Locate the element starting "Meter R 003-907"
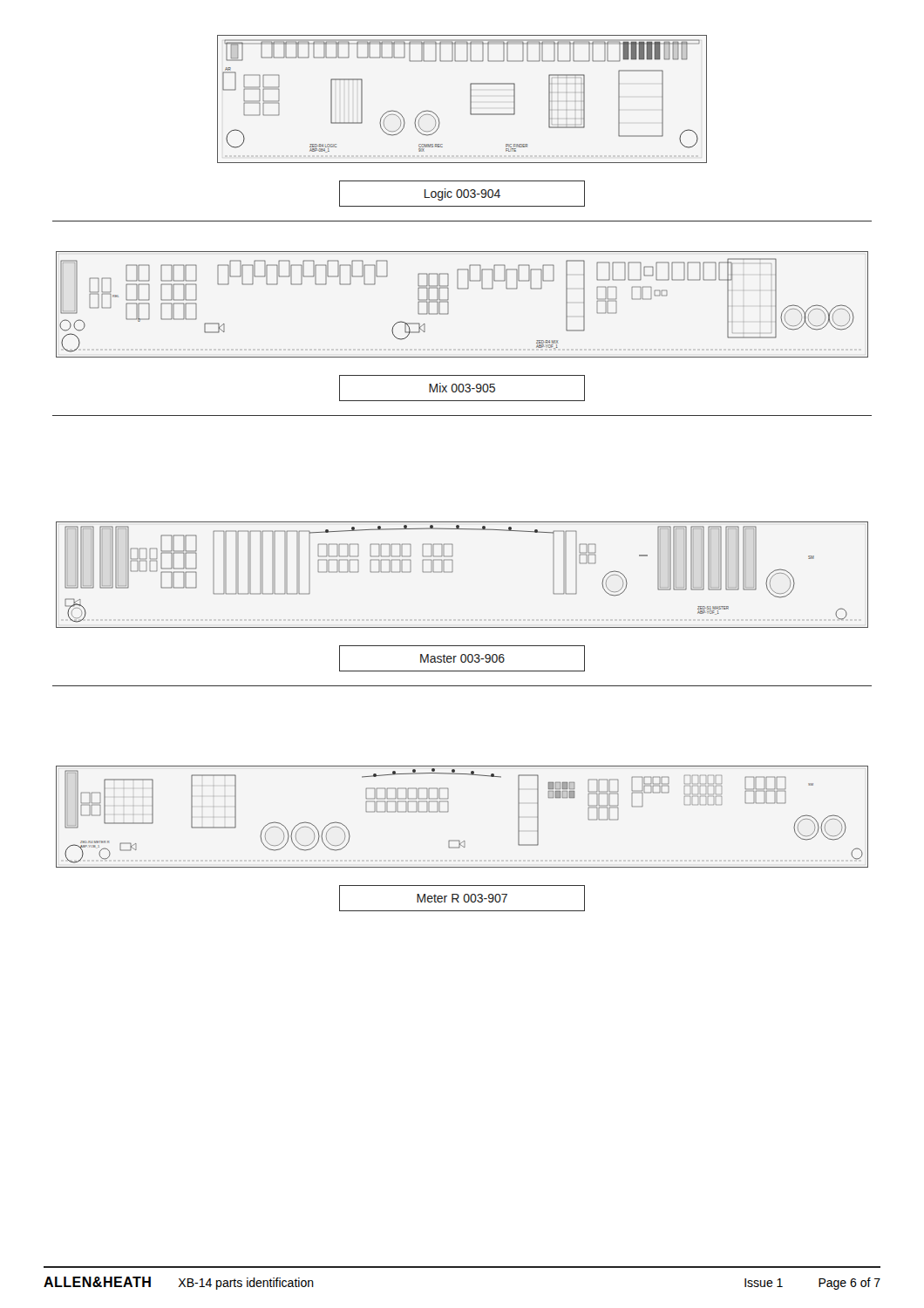 [462, 898]
